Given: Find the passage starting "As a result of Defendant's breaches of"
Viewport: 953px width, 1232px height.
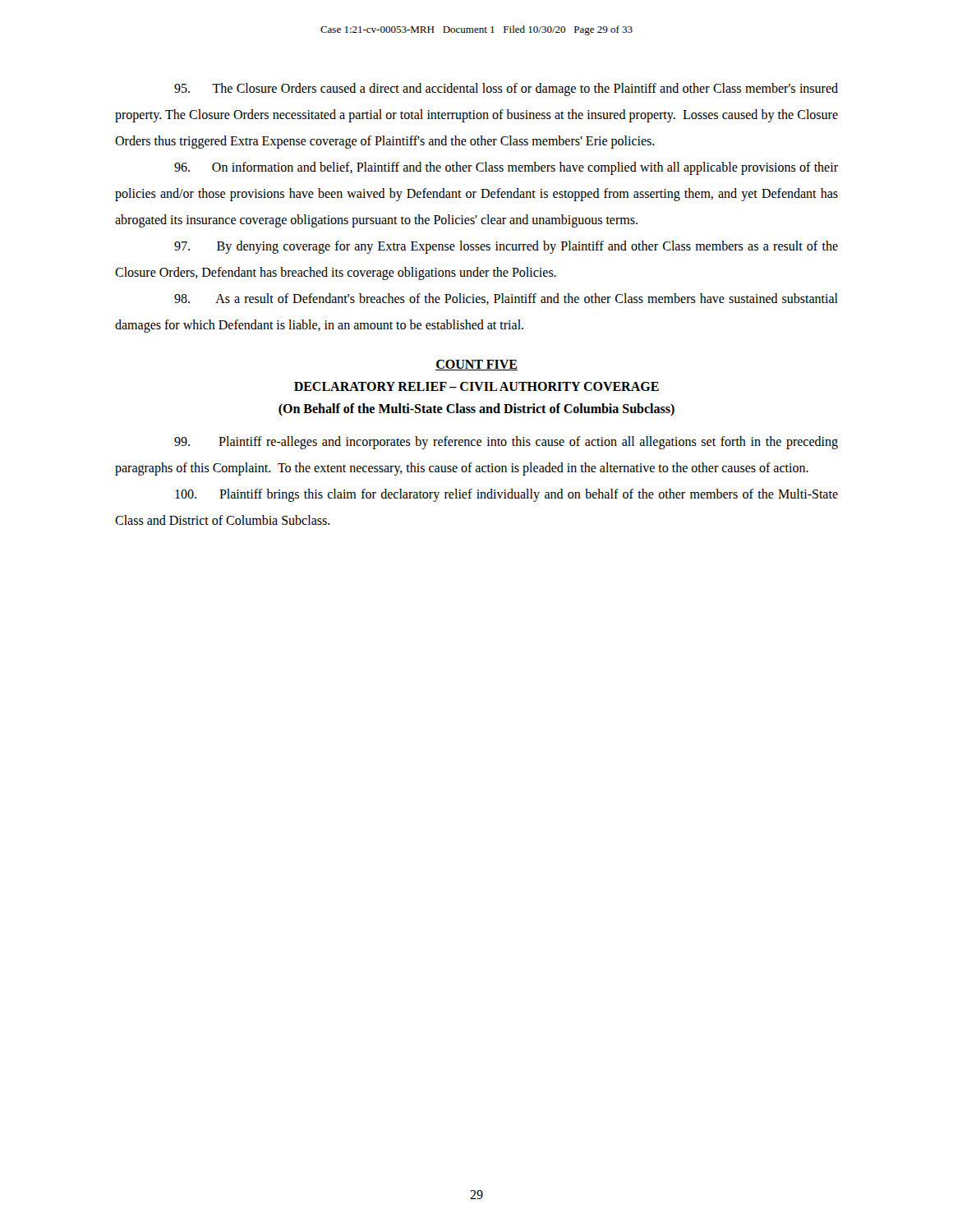Looking at the screenshot, I should point(476,312).
